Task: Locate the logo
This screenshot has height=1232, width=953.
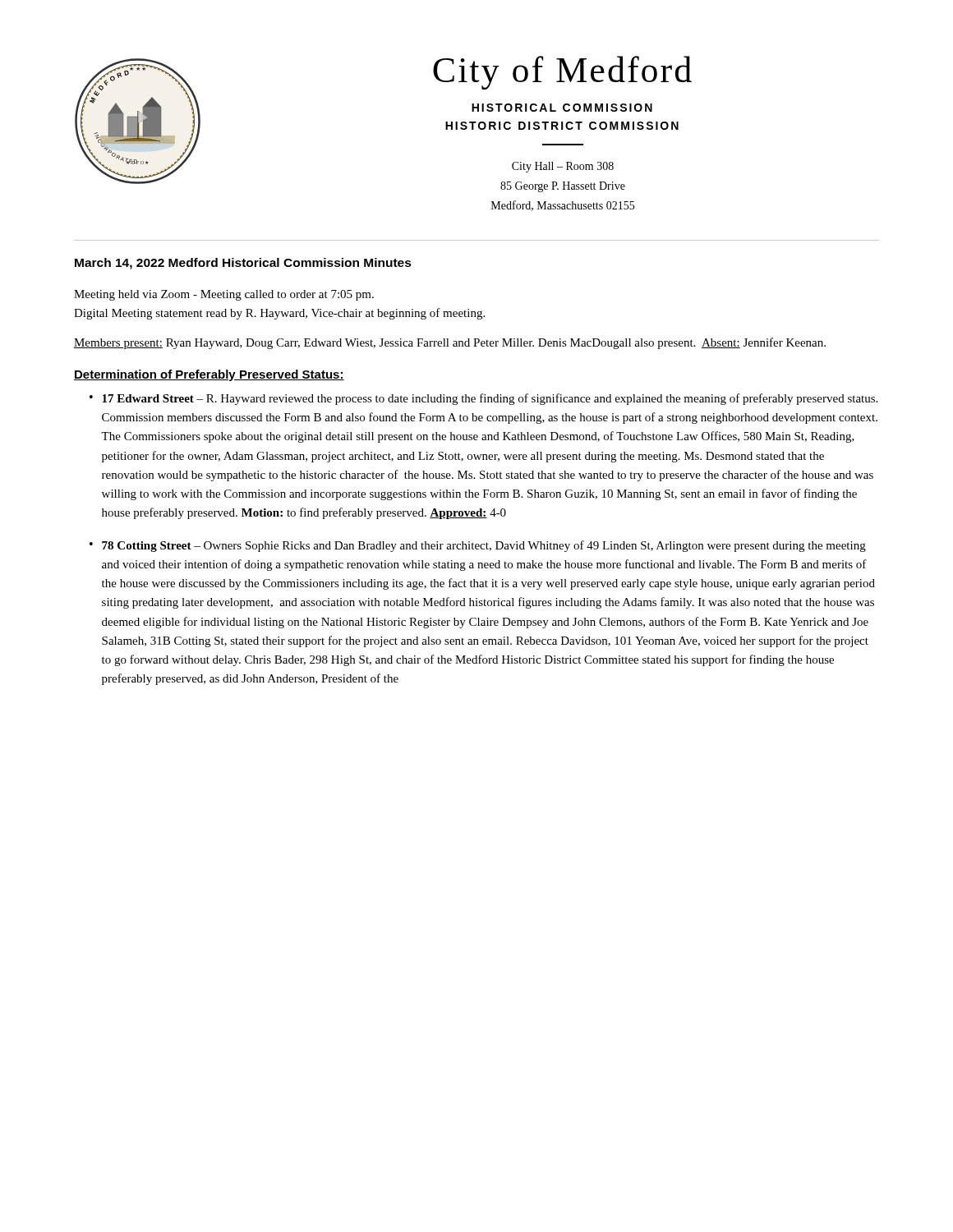Action: click(148, 123)
